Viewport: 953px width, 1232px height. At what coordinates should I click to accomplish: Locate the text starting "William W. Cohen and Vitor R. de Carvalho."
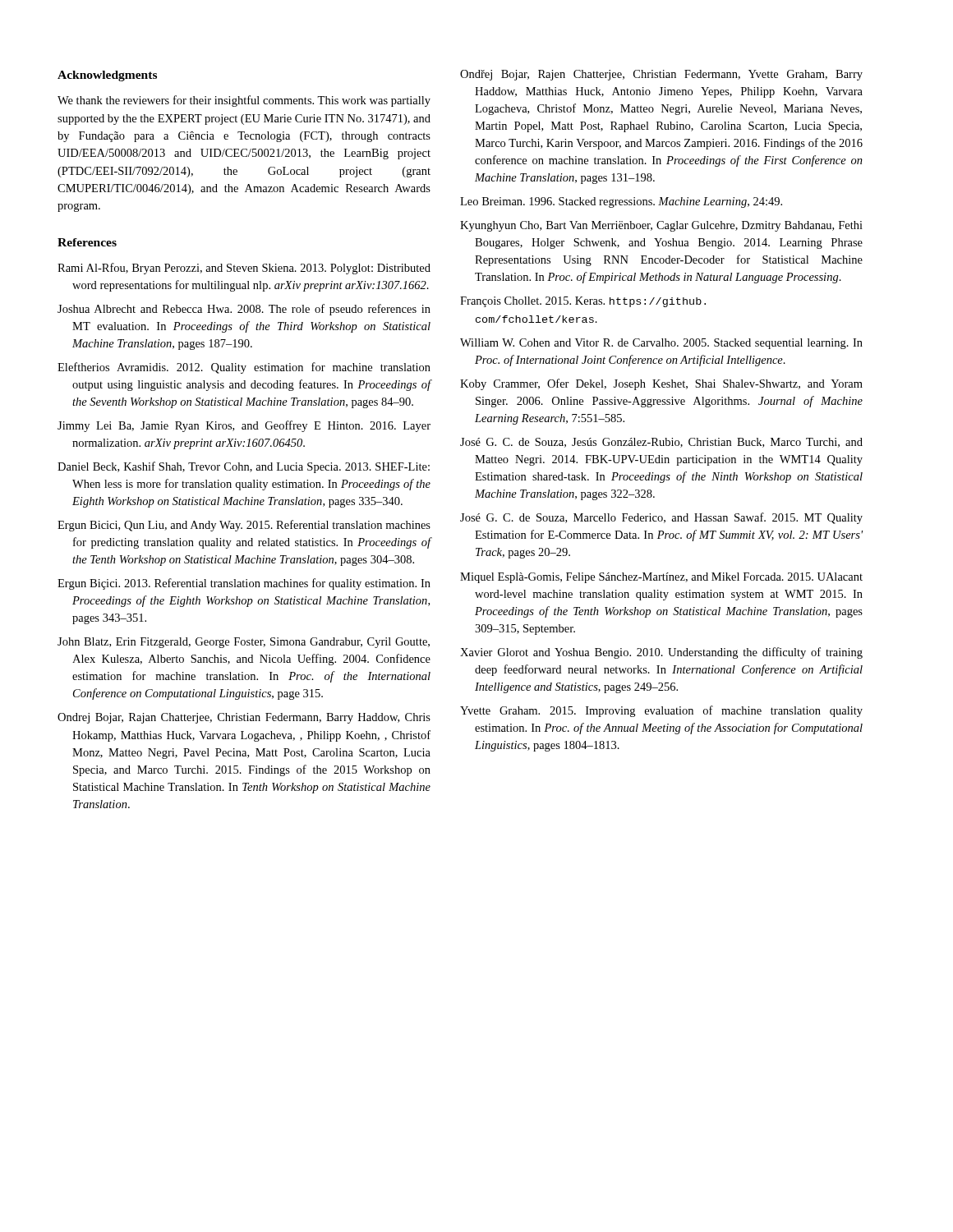pyautogui.click(x=661, y=351)
